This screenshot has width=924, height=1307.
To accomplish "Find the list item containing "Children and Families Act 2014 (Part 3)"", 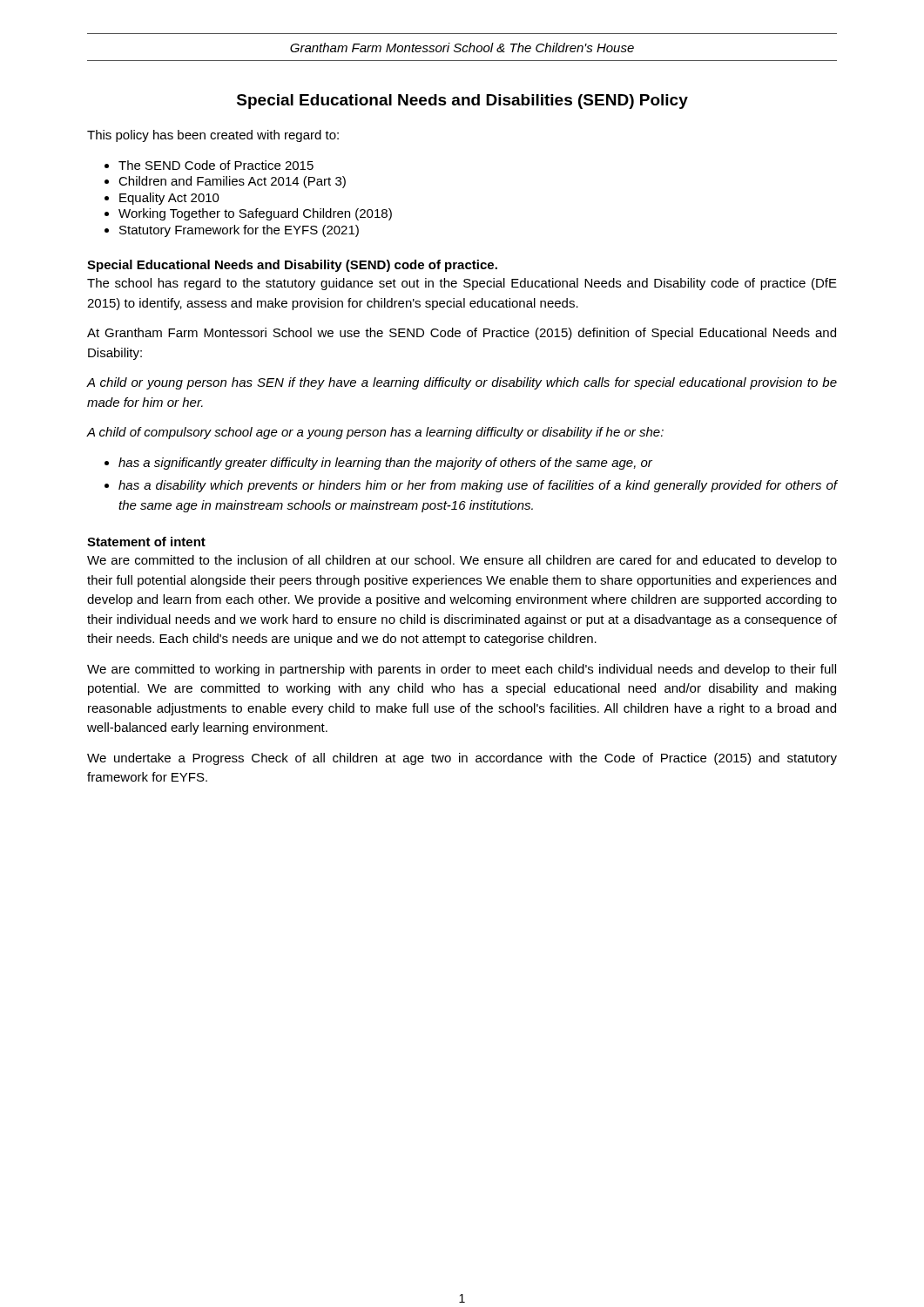I will coord(225,182).
